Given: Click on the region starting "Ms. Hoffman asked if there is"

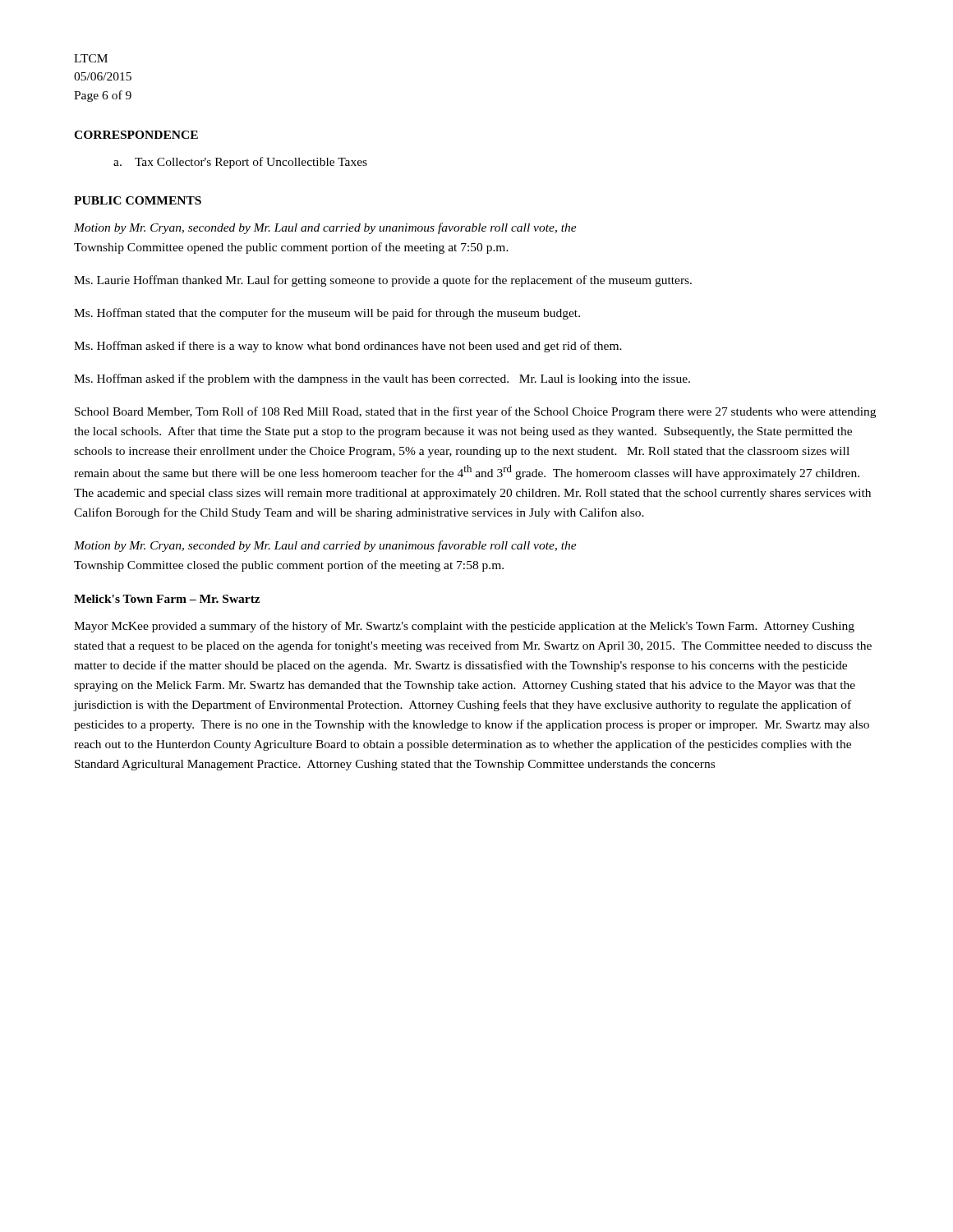Looking at the screenshot, I should [x=348, y=345].
